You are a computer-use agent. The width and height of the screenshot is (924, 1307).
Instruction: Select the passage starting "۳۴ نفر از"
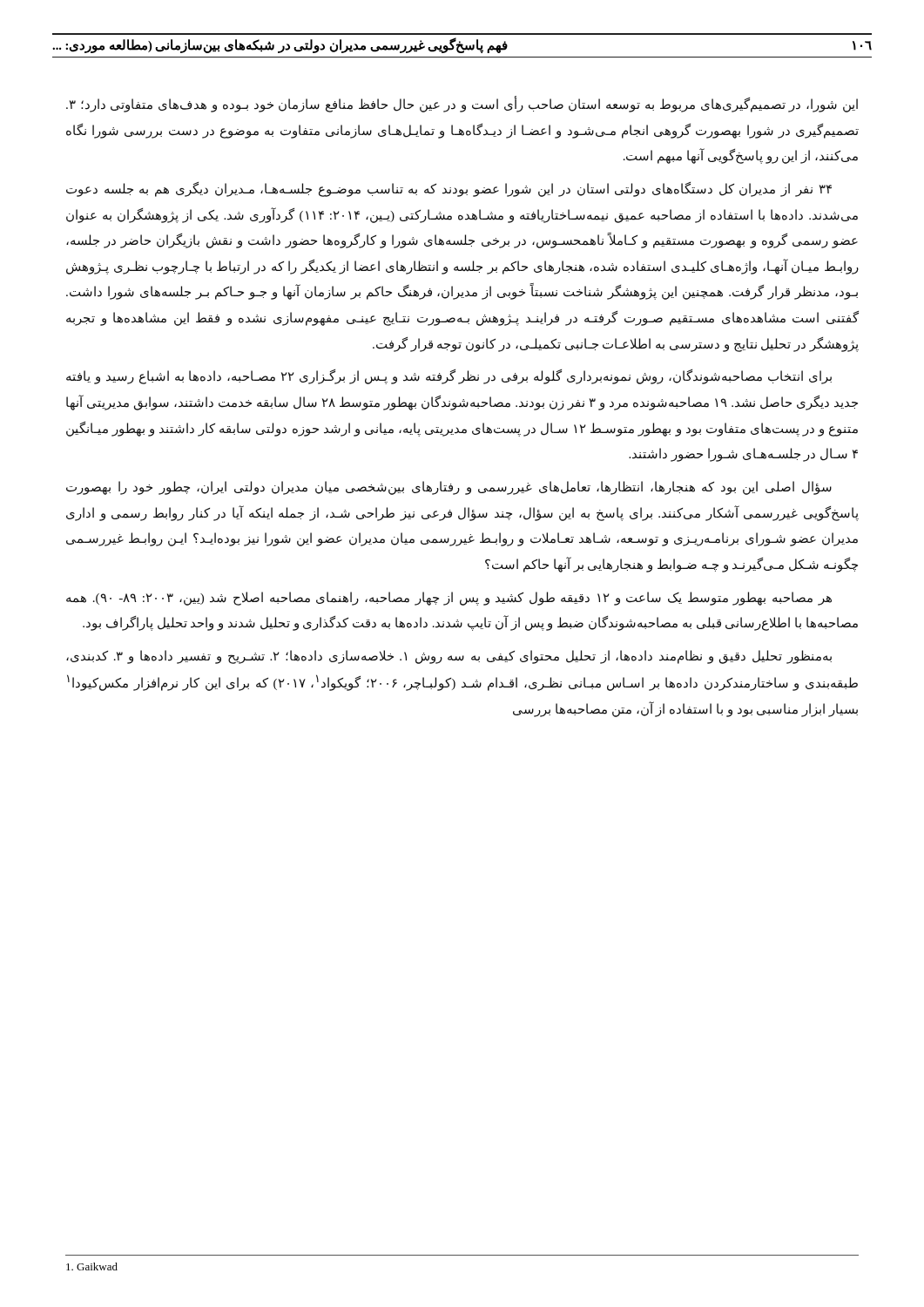click(462, 266)
